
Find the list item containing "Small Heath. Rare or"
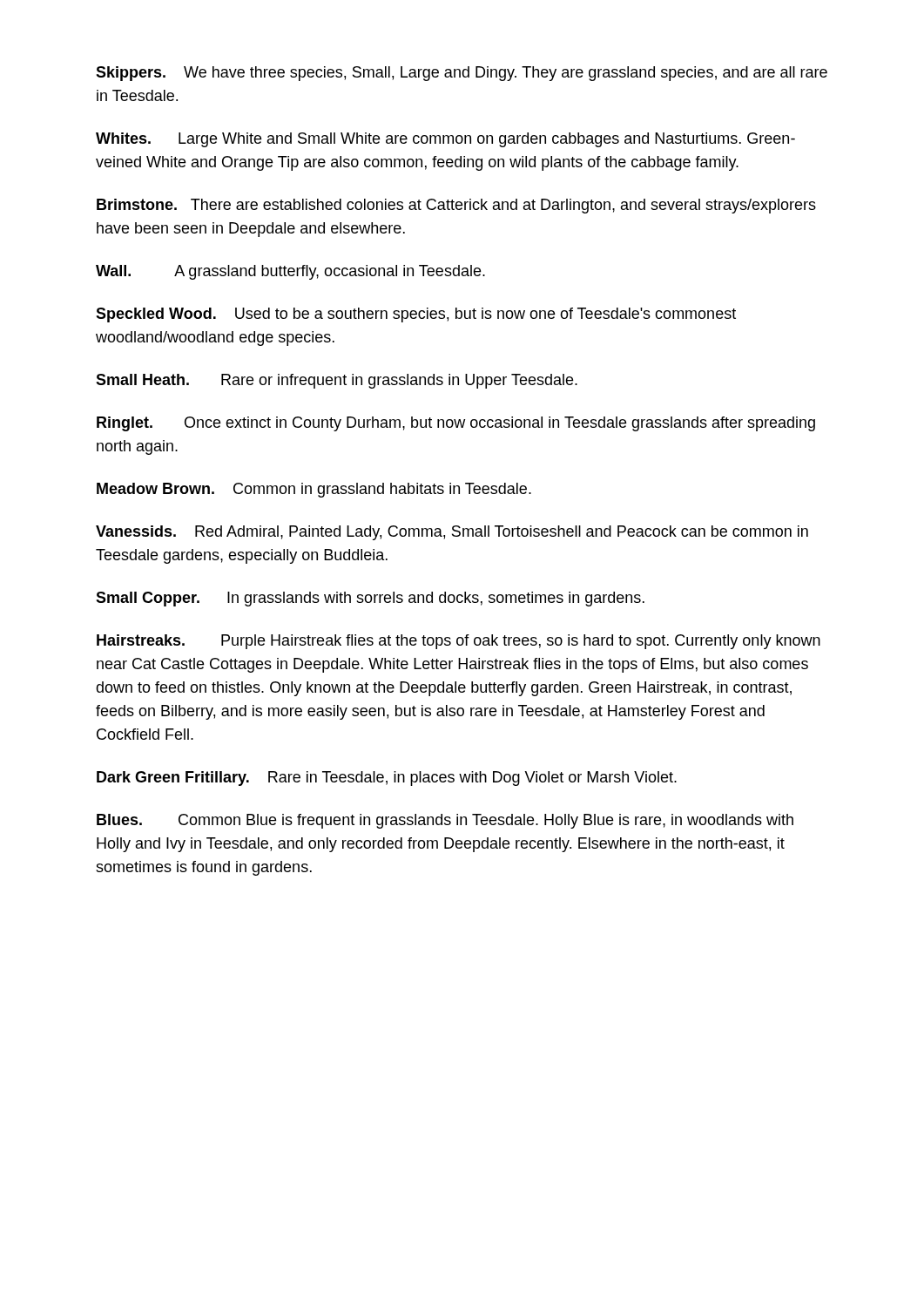(x=337, y=380)
